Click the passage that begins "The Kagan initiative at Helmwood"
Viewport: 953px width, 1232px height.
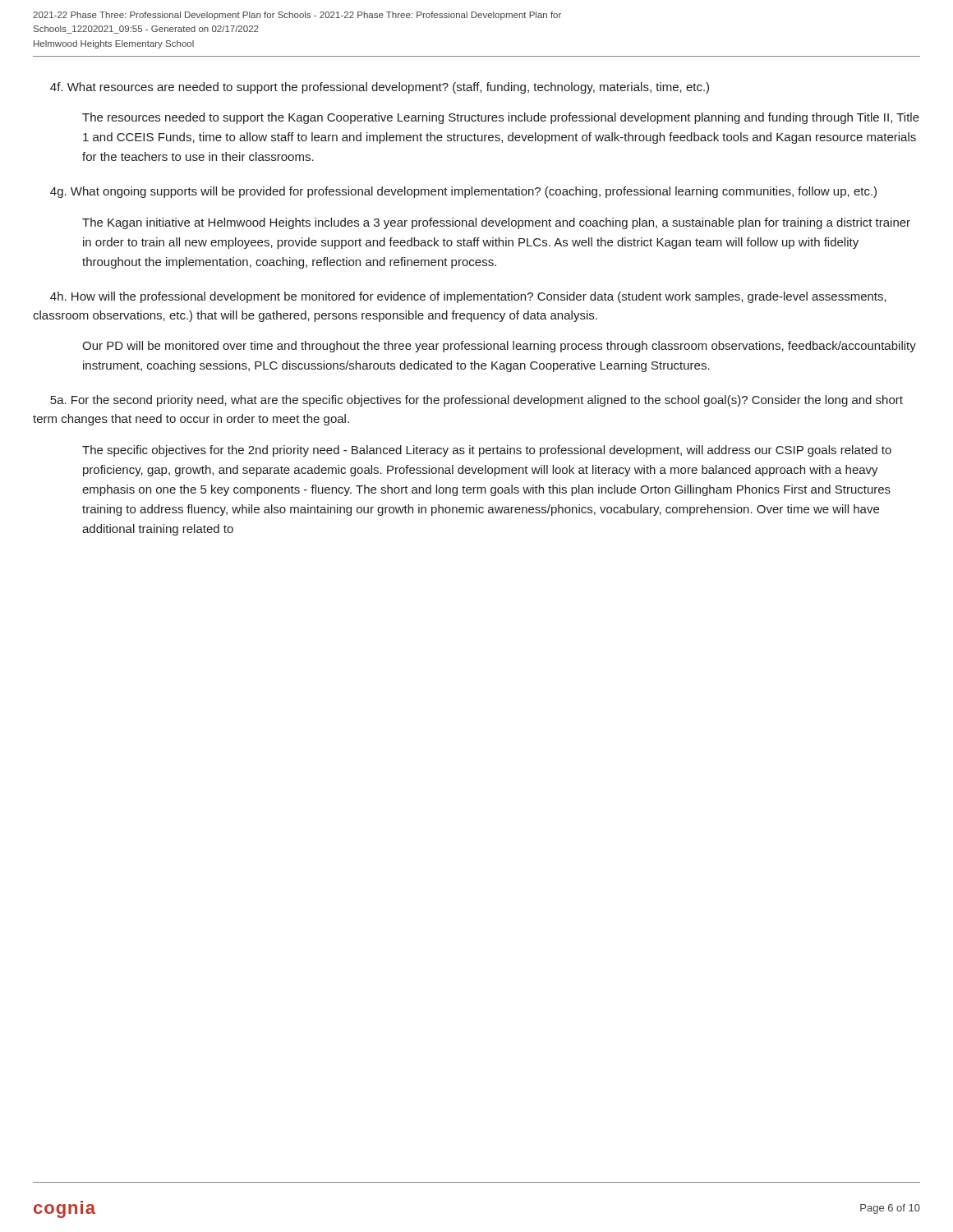[x=496, y=241]
